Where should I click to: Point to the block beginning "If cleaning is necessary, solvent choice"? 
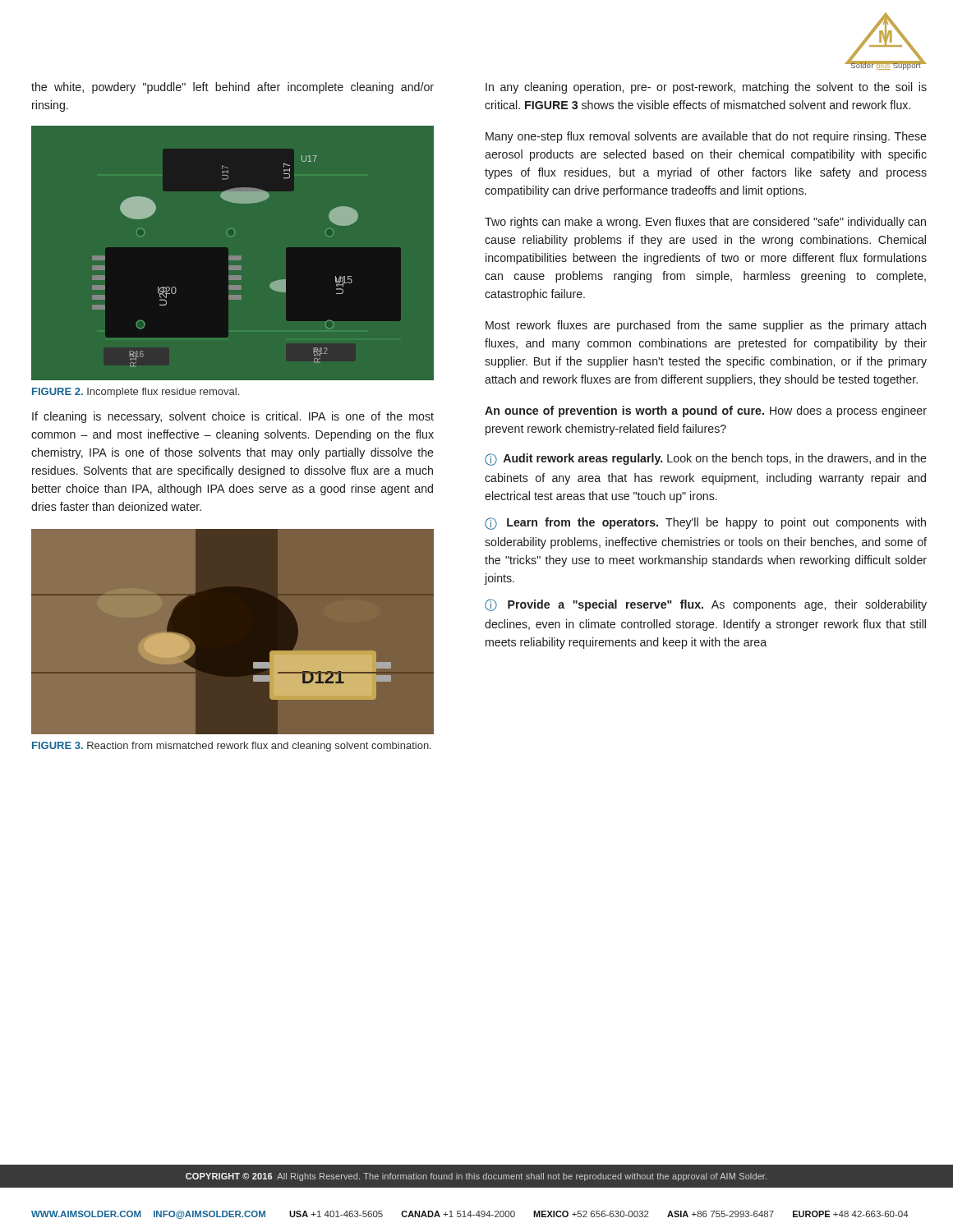[x=233, y=462]
